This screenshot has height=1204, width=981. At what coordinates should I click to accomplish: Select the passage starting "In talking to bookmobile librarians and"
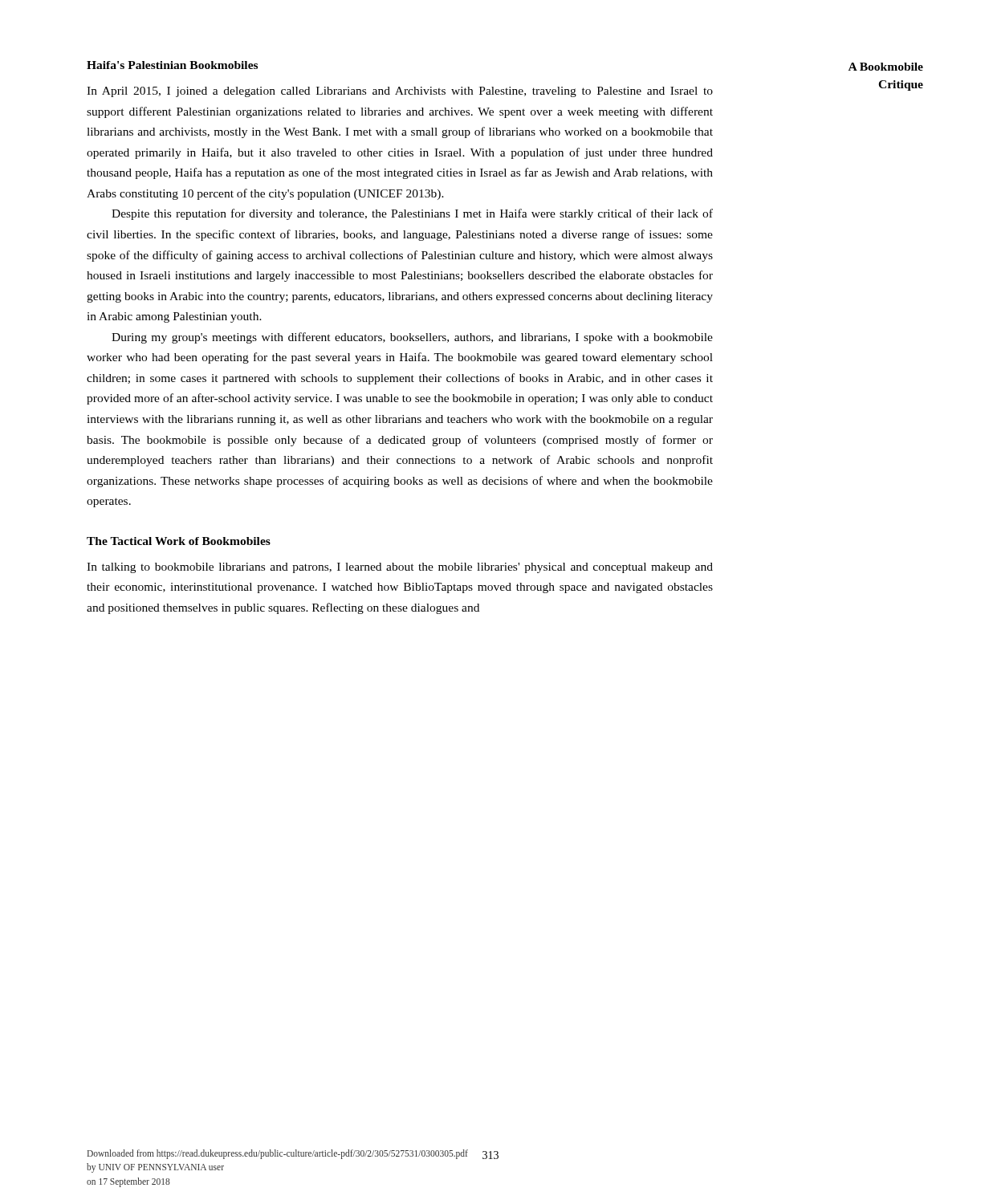[400, 587]
